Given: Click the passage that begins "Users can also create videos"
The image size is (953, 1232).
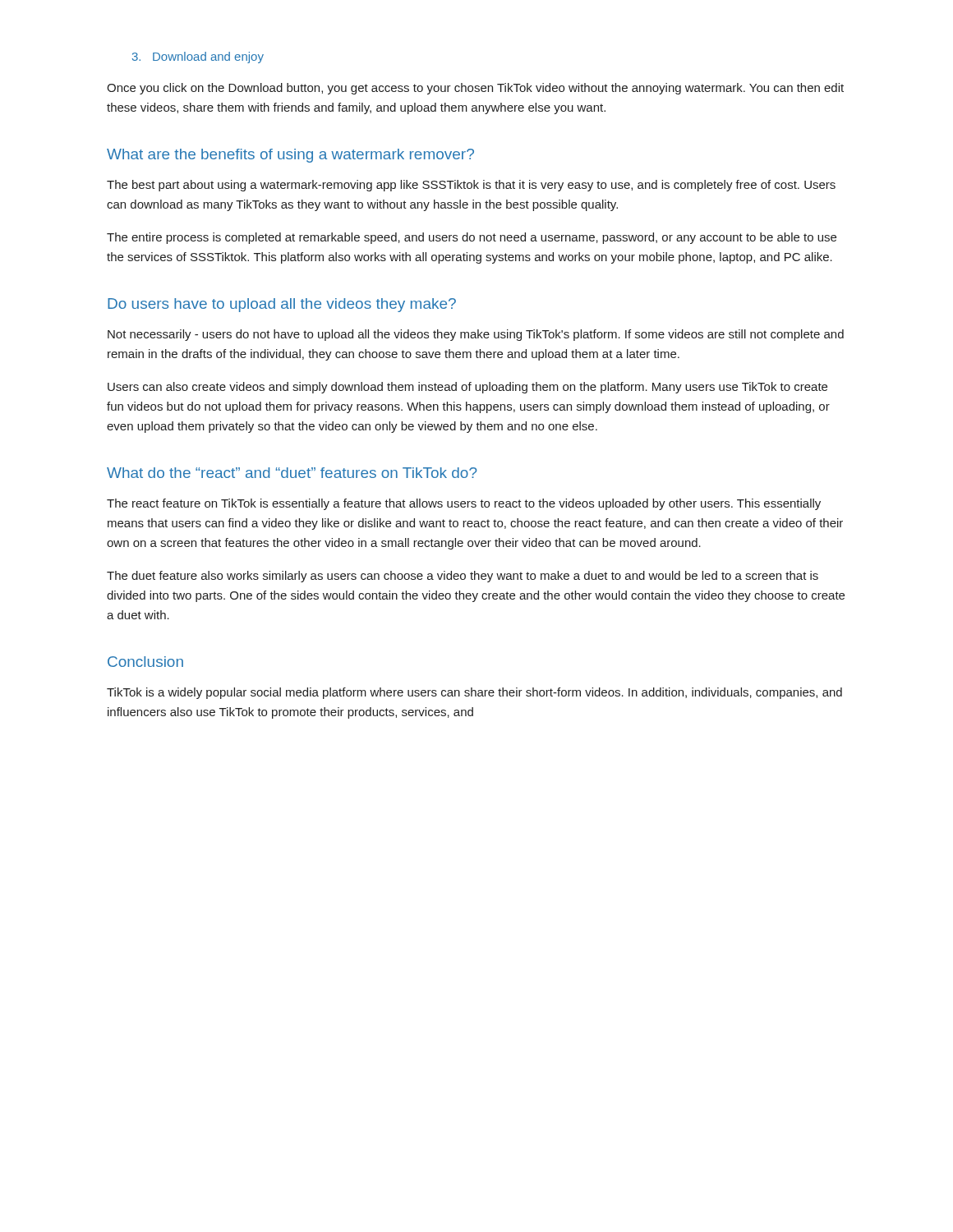Looking at the screenshot, I should [x=468, y=406].
